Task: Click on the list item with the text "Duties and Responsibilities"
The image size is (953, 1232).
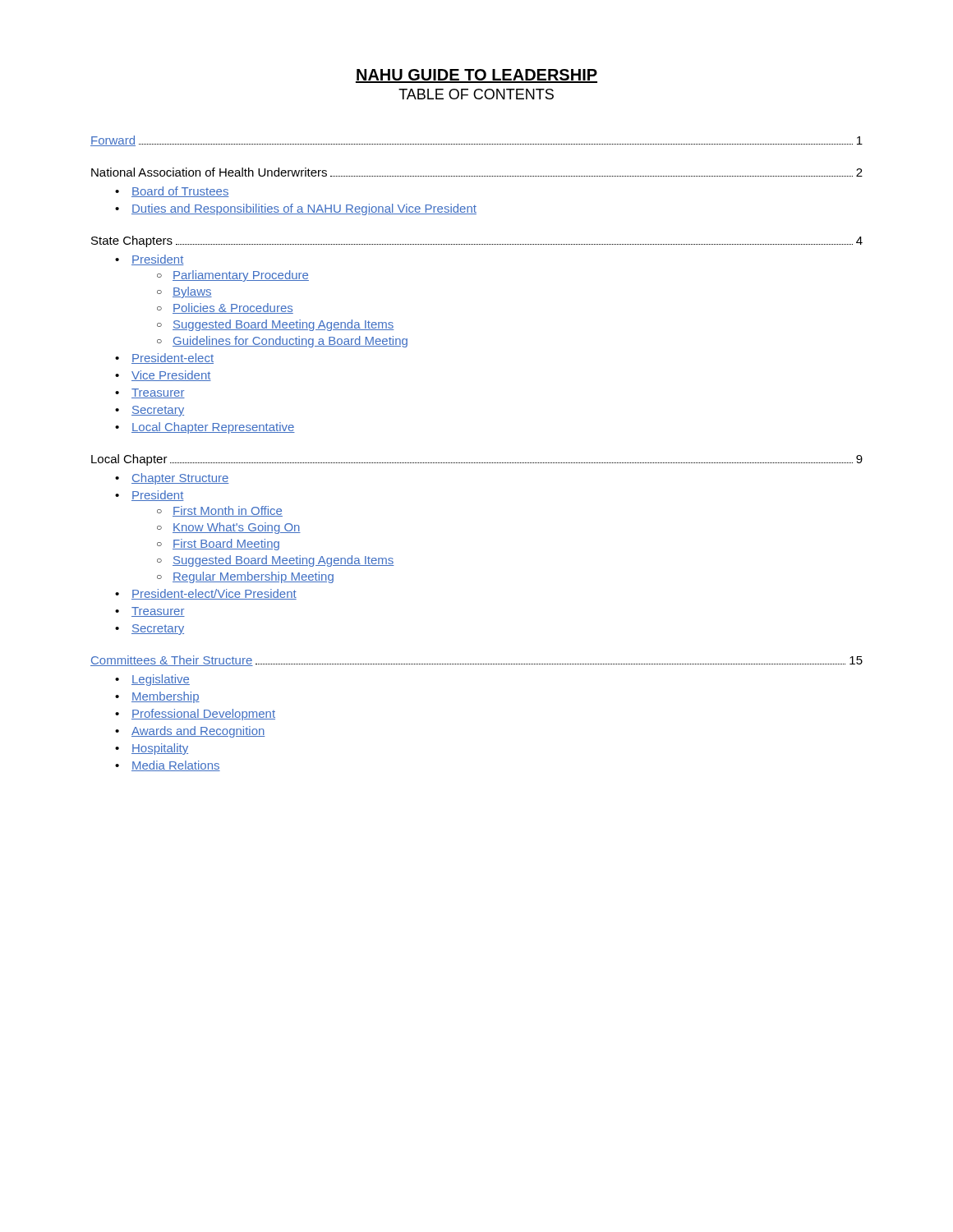Action: tap(304, 208)
